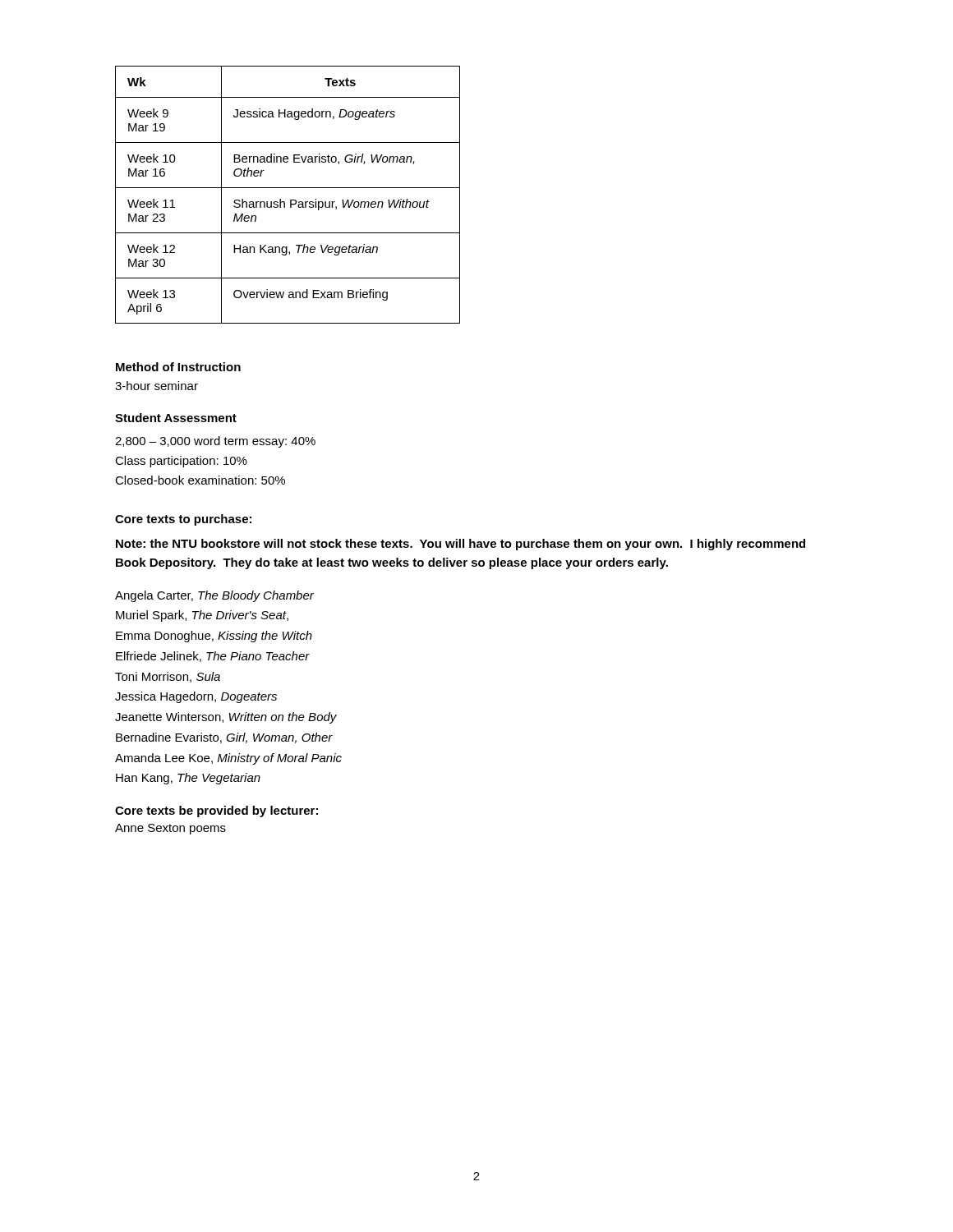953x1232 pixels.
Task: Select the list item with the text "Amanda Lee Koe, Ministry of Moral Panic"
Action: [228, 757]
